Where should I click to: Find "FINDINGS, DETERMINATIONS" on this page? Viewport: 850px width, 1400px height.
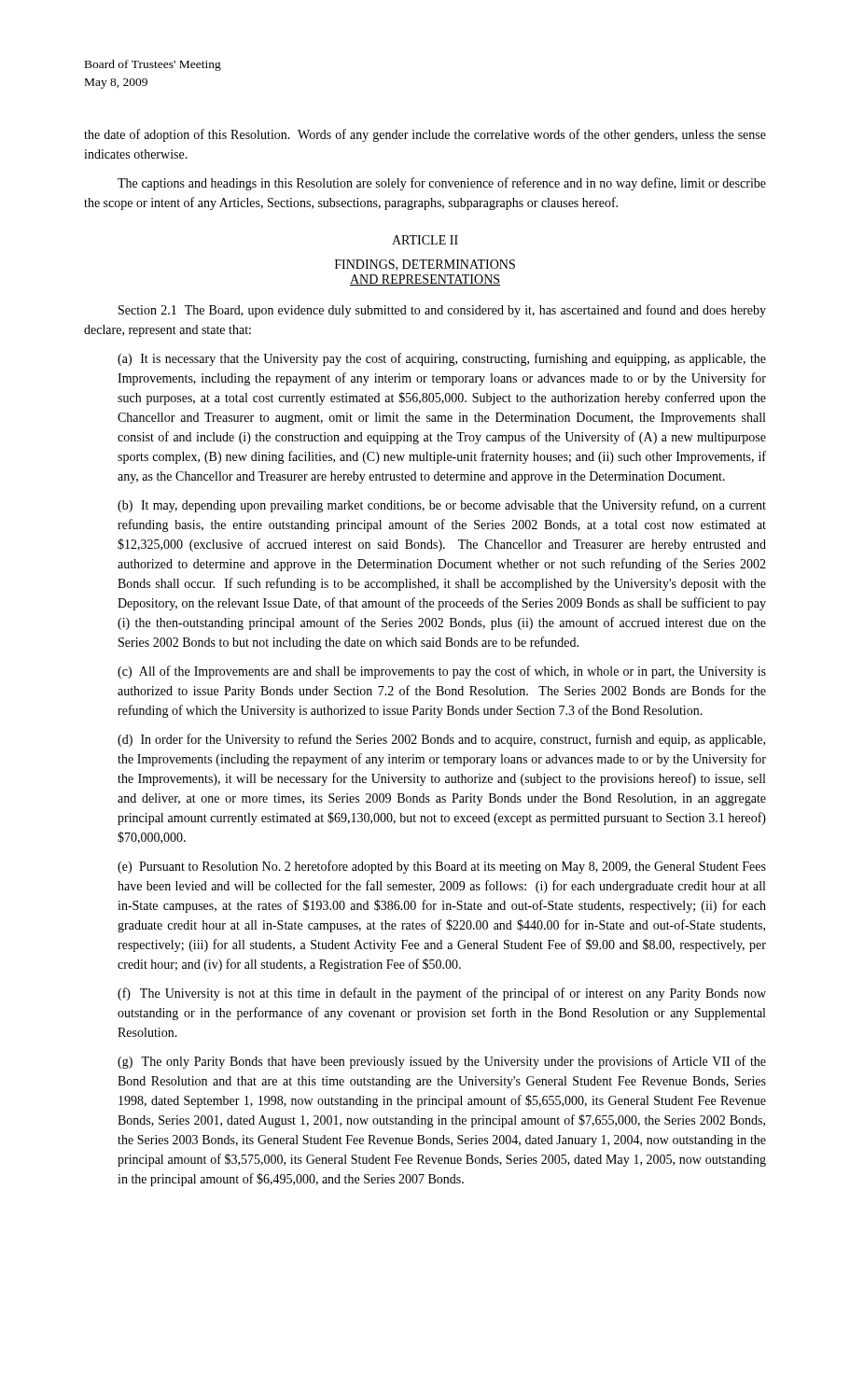click(425, 264)
